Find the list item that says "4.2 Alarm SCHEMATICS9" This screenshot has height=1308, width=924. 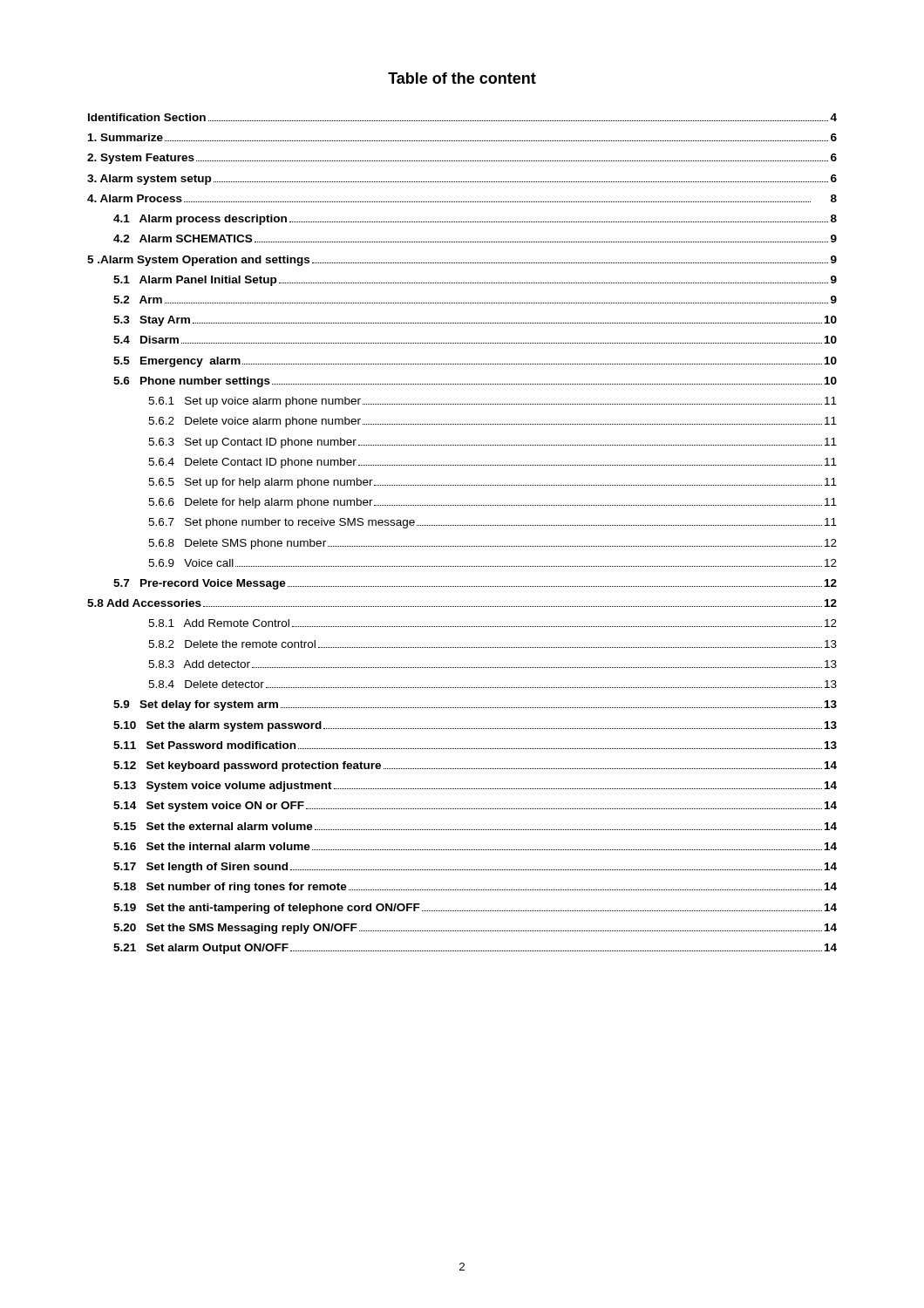(x=475, y=239)
